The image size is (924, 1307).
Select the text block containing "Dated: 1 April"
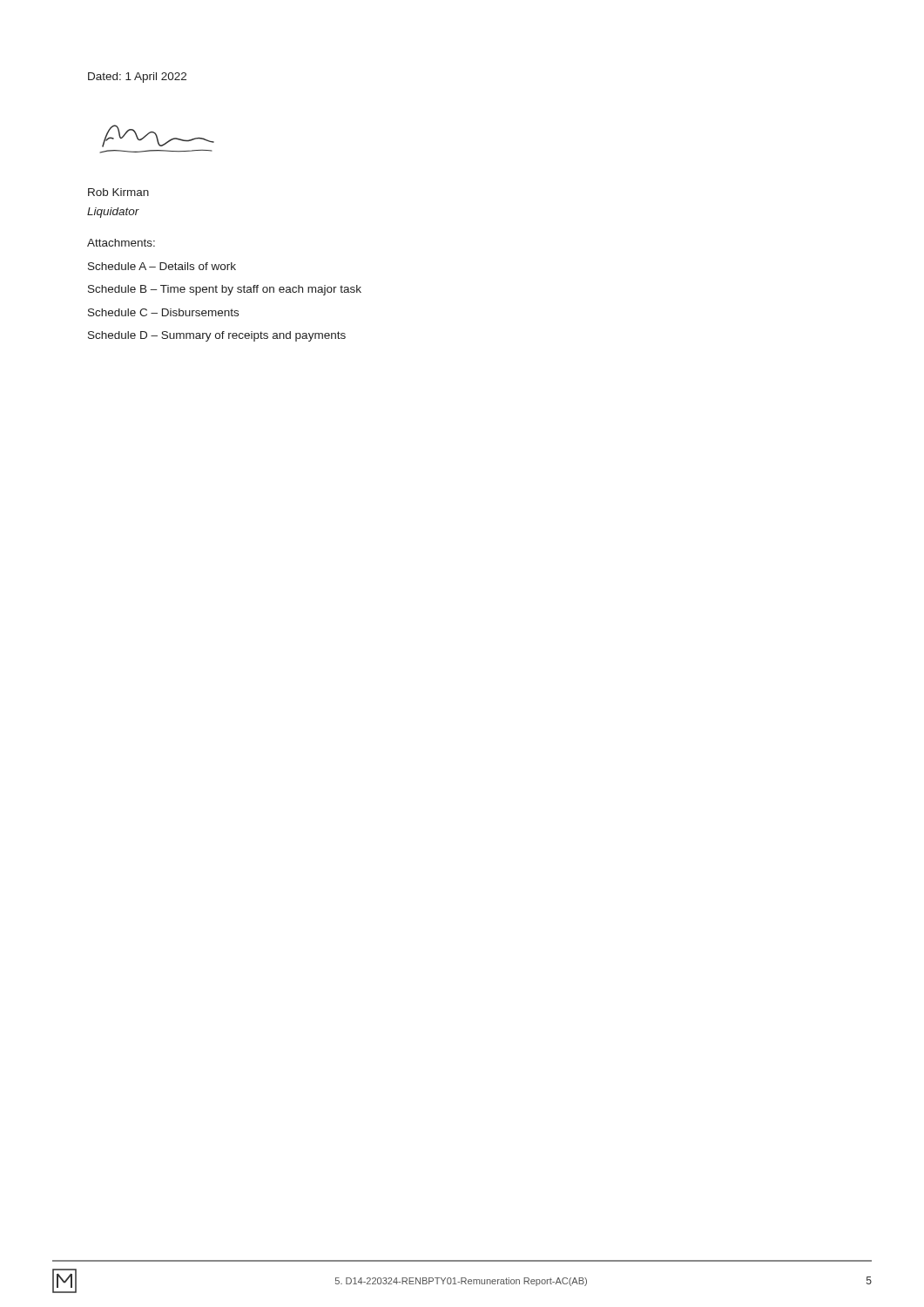coord(137,76)
